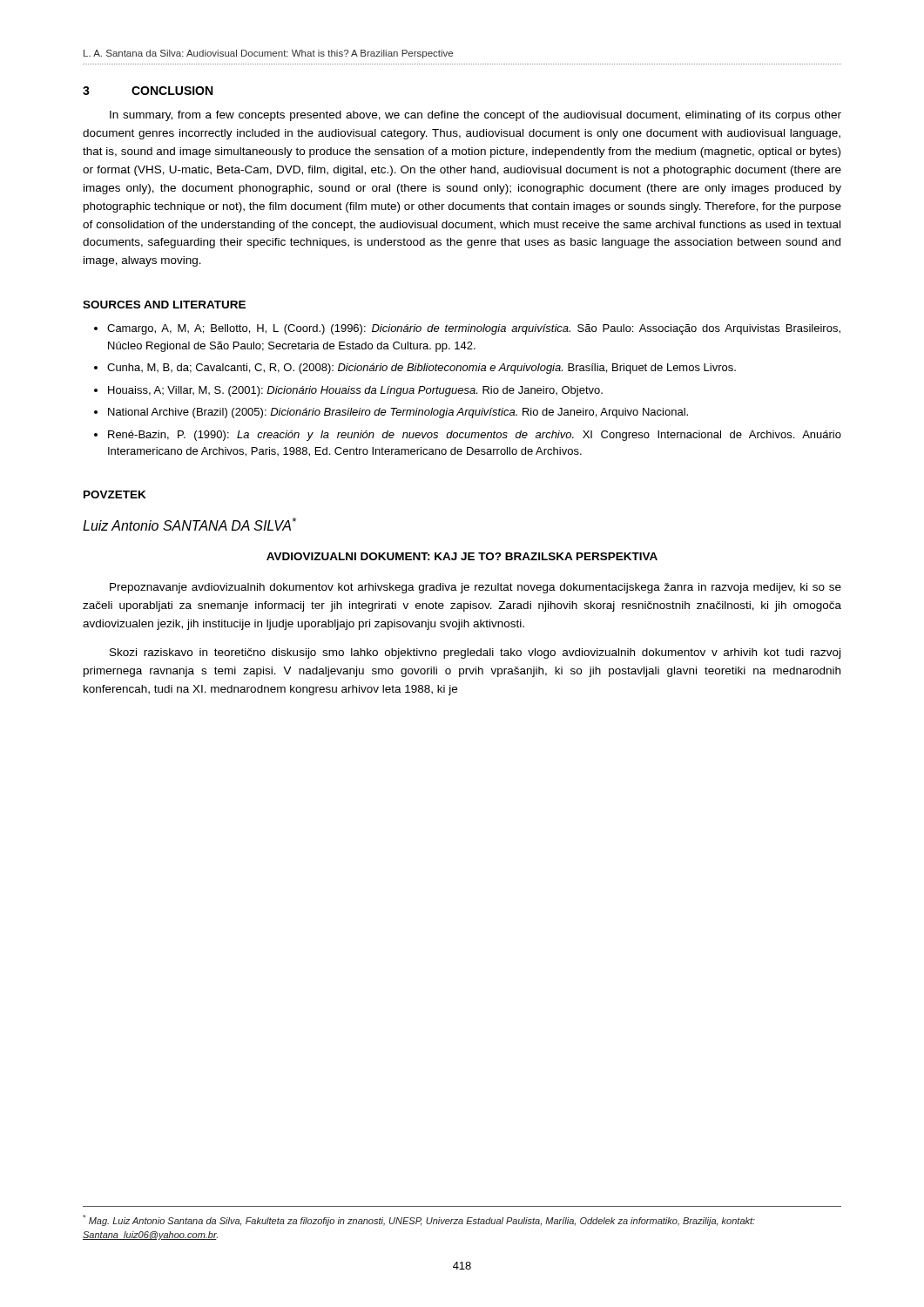The height and width of the screenshot is (1307, 924).
Task: Click on the passage starting "René-Bazin, P. (1990): La creación y la"
Action: (474, 443)
